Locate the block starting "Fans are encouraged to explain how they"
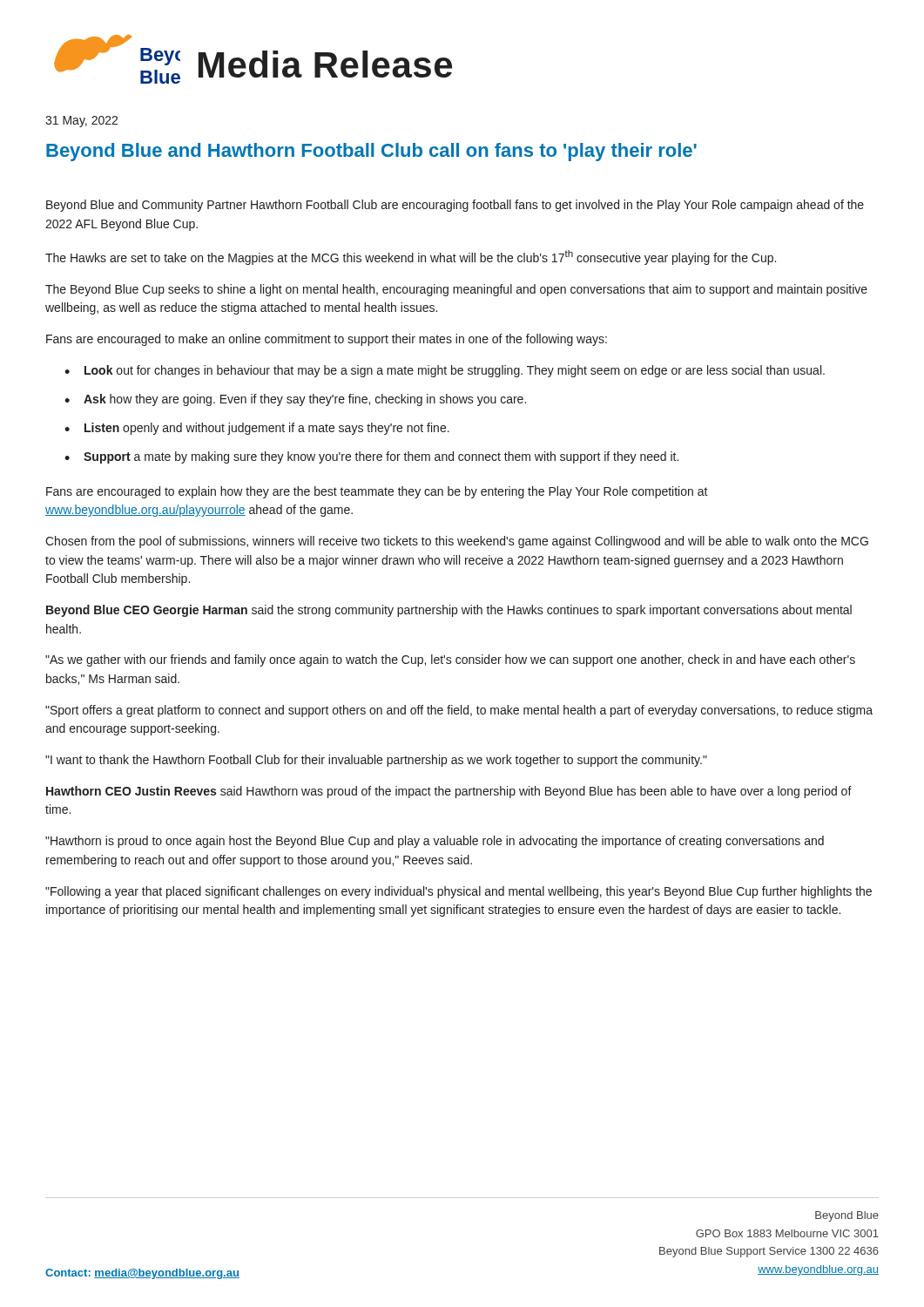The height and width of the screenshot is (1307, 924). [x=376, y=501]
